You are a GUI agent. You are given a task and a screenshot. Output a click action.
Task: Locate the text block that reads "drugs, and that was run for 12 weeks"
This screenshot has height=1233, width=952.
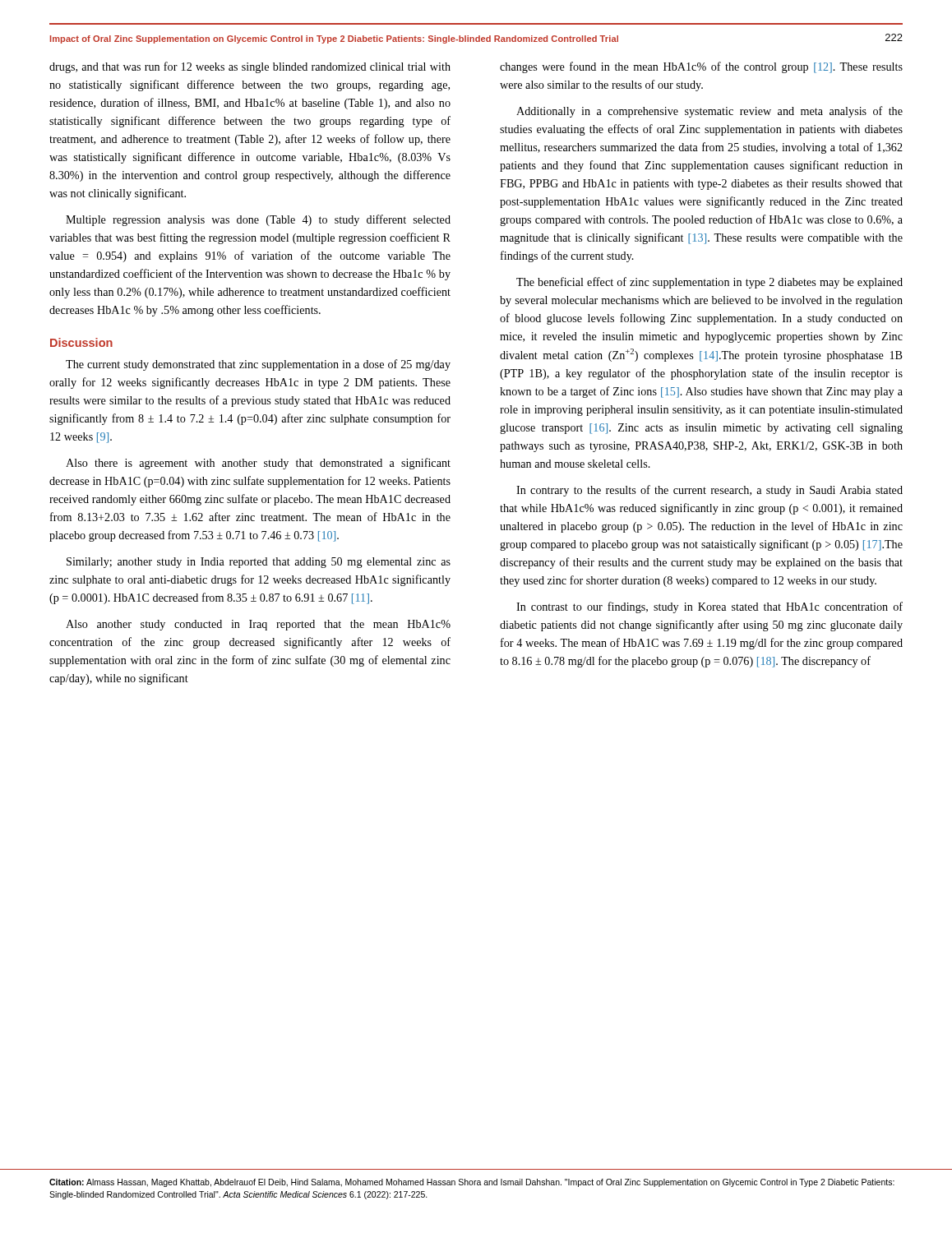[250, 130]
